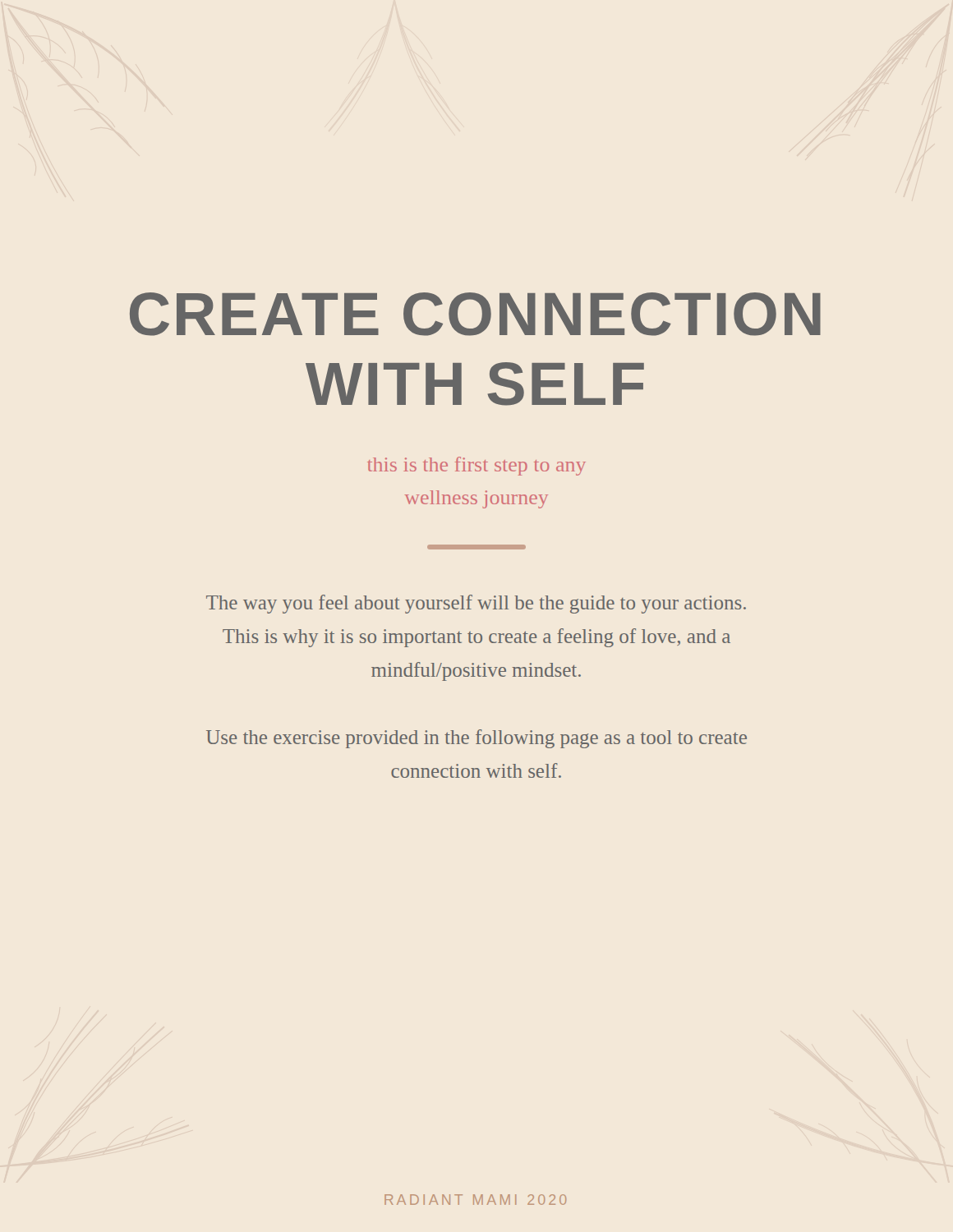953x1232 pixels.
Task: Find the element starting "Use the exercise provided in the following page"
Action: click(x=476, y=754)
